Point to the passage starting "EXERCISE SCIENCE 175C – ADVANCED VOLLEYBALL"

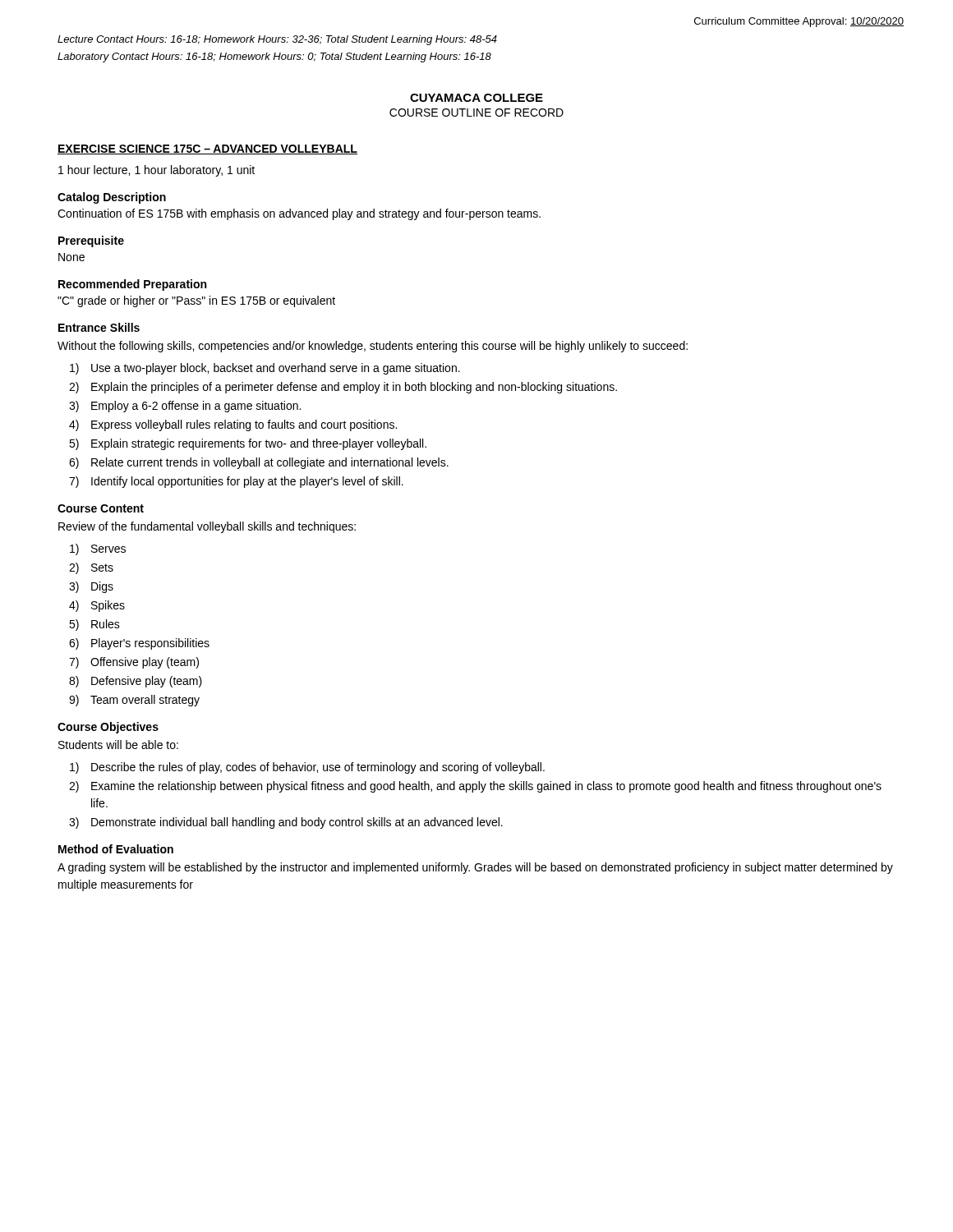pyautogui.click(x=207, y=149)
